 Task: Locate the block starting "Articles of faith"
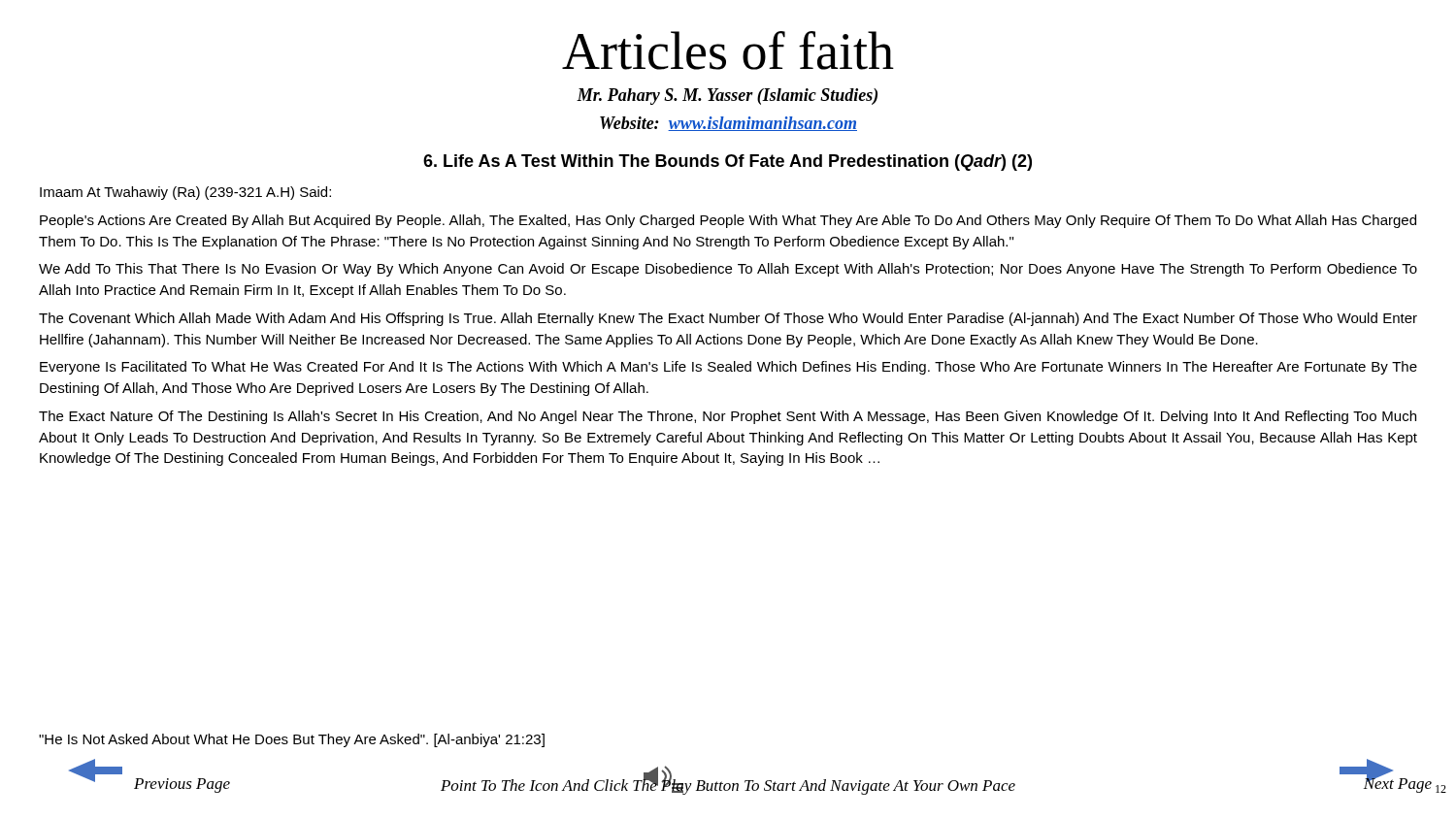(x=728, y=51)
